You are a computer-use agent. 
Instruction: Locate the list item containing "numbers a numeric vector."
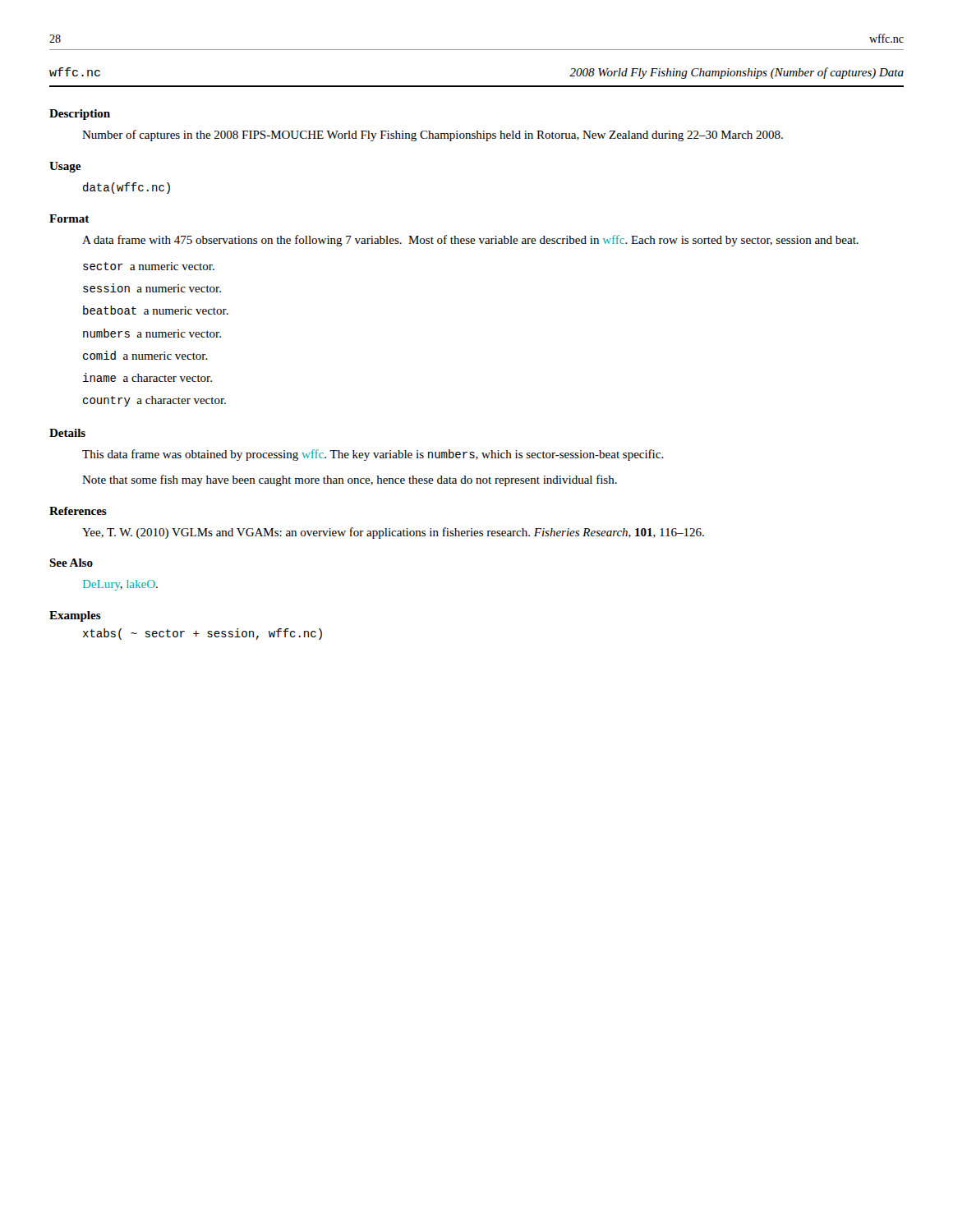152,334
